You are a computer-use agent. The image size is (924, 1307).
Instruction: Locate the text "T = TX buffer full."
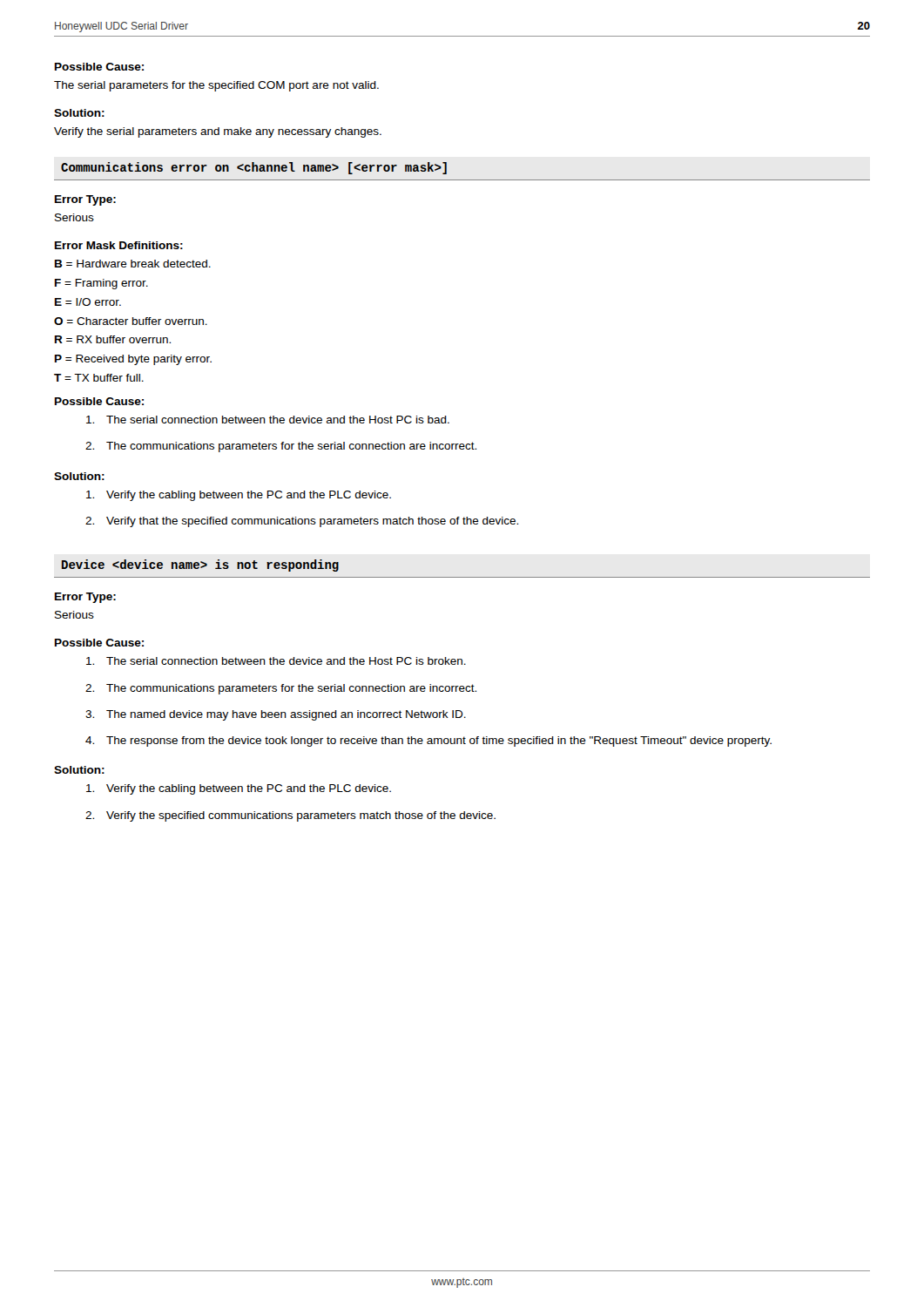tap(99, 378)
